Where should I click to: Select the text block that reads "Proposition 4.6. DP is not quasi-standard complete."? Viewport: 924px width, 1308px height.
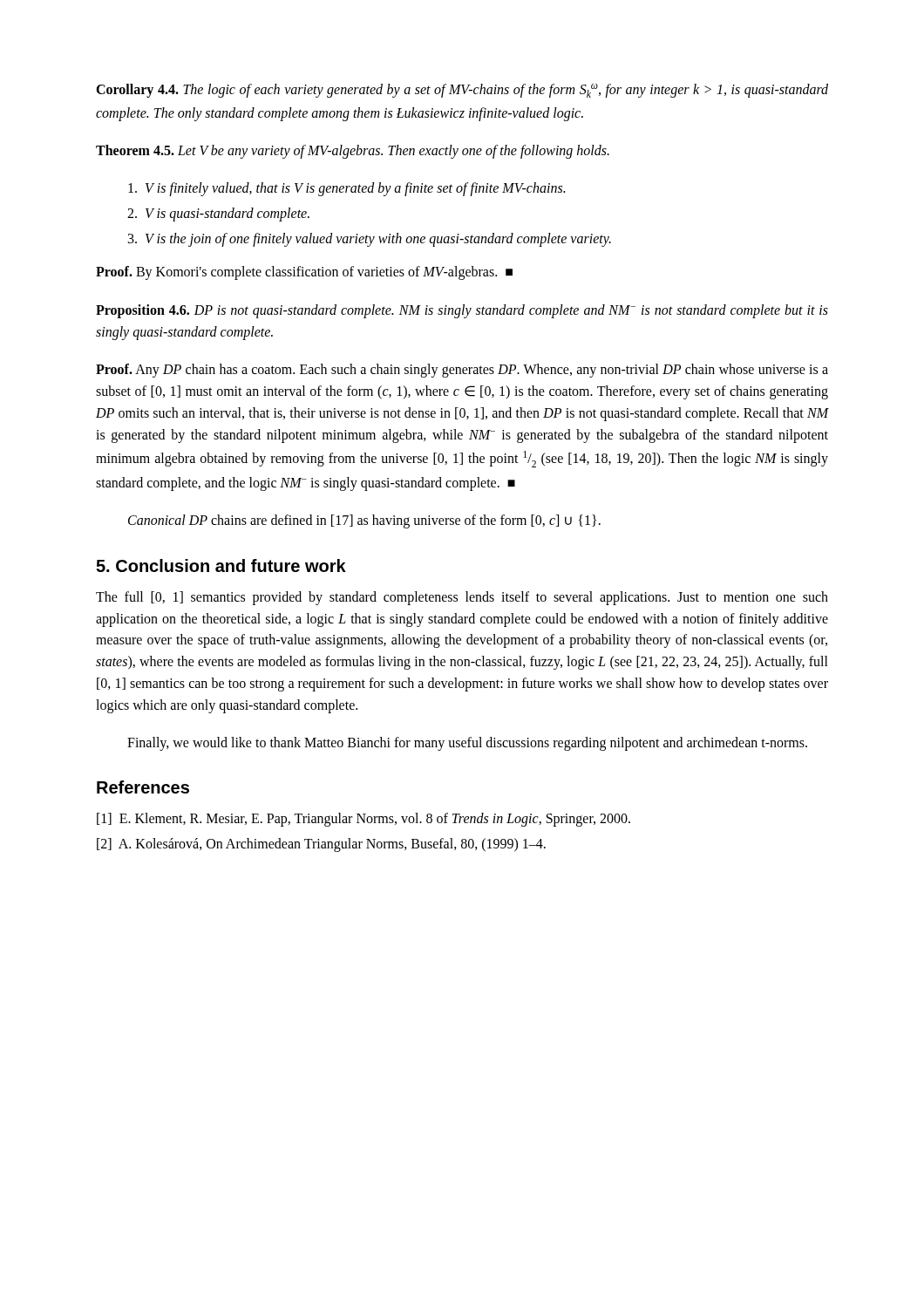462,321
